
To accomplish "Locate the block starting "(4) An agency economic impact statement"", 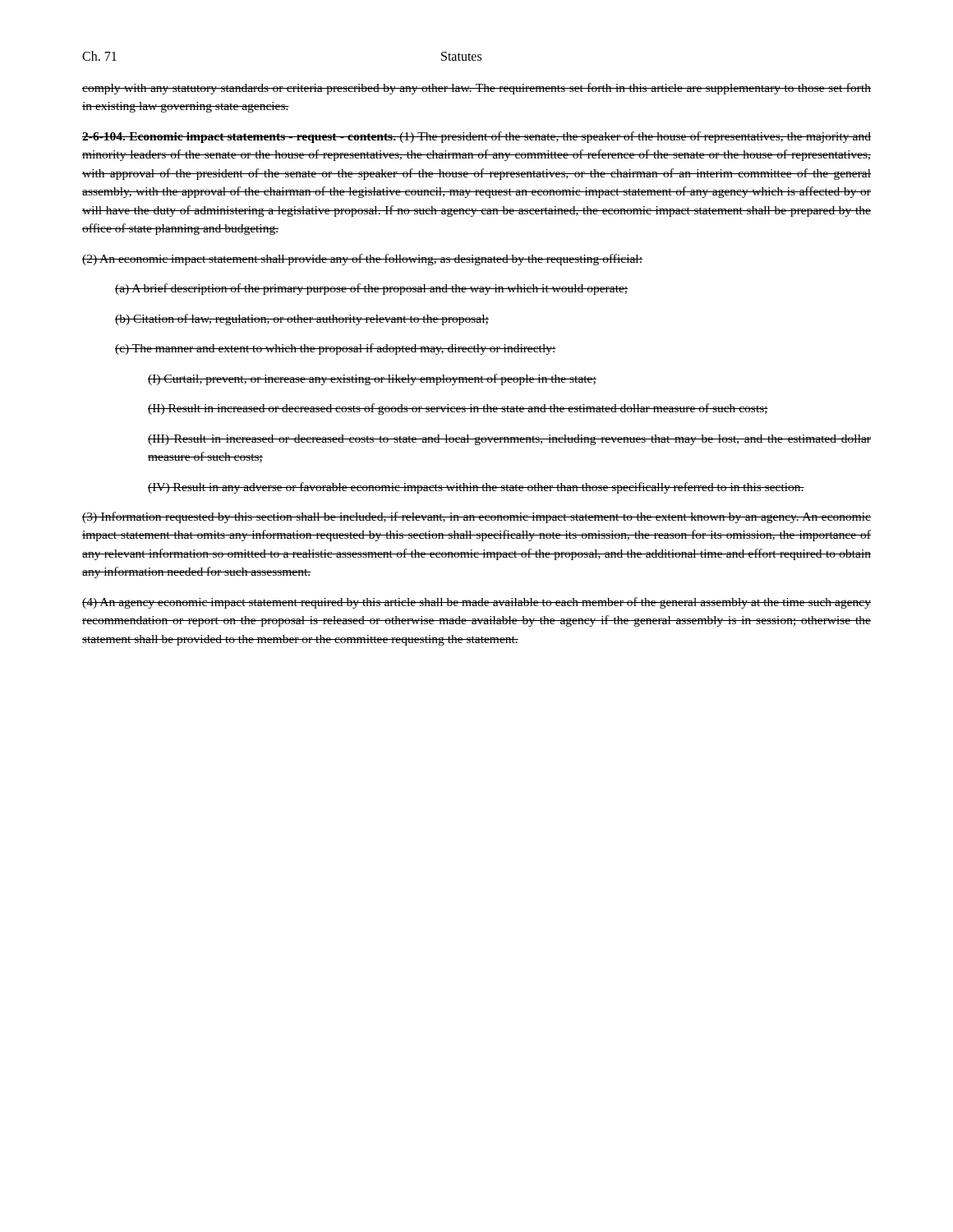I will pyautogui.click(x=476, y=620).
